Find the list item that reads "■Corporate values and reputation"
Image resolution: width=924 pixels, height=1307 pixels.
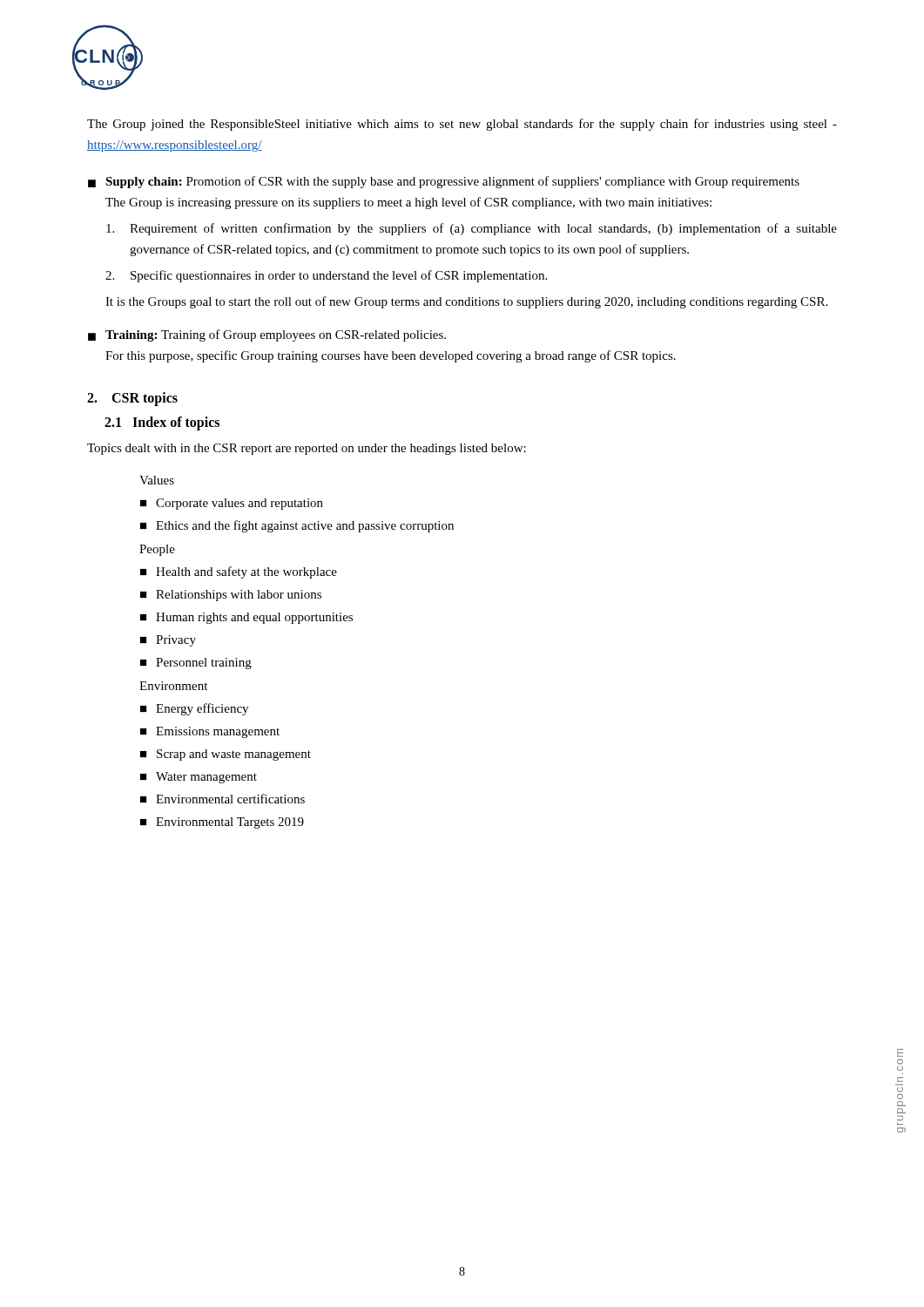(x=231, y=503)
